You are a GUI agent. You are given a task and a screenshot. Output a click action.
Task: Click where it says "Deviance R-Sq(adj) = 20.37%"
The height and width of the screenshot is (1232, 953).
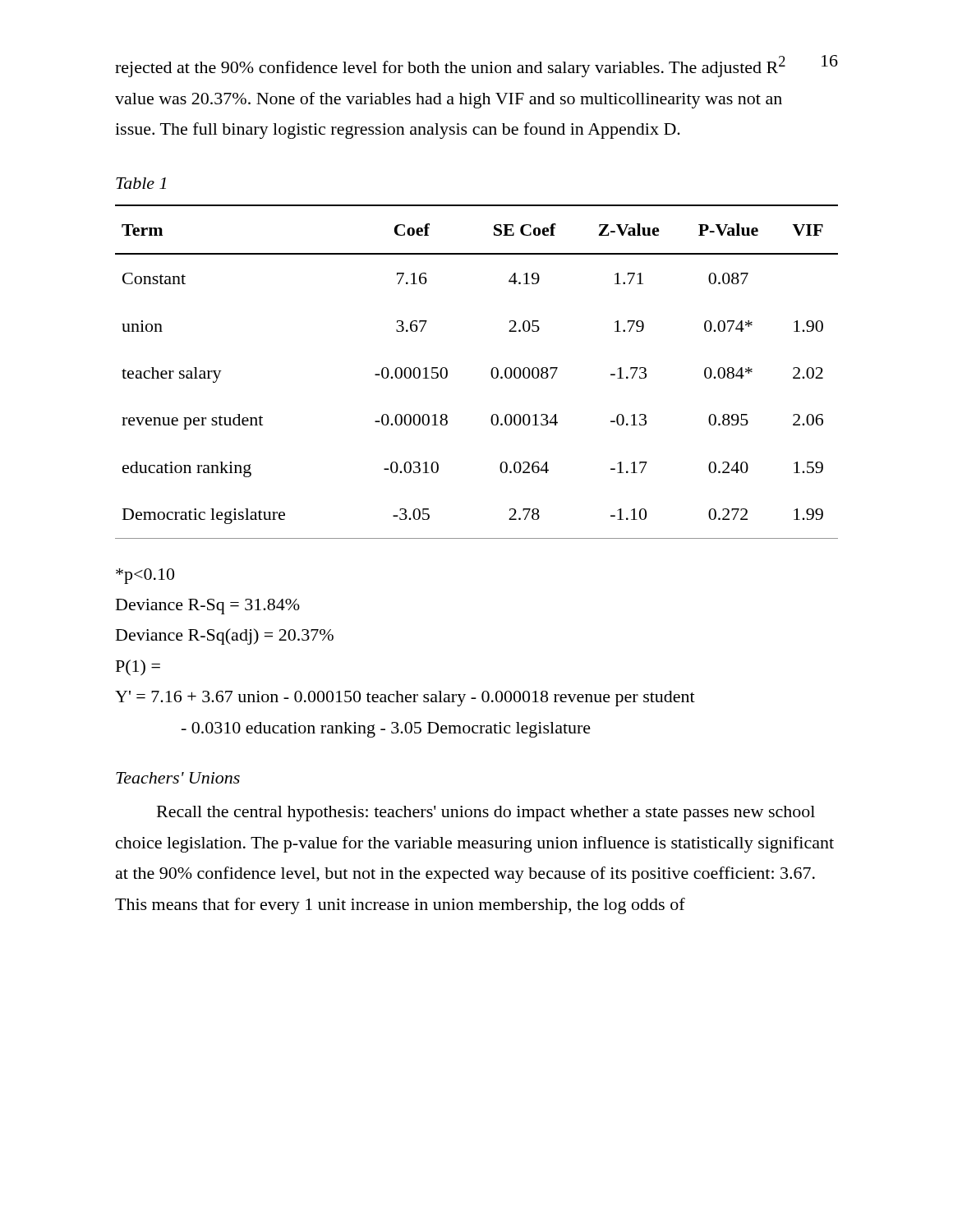point(225,637)
